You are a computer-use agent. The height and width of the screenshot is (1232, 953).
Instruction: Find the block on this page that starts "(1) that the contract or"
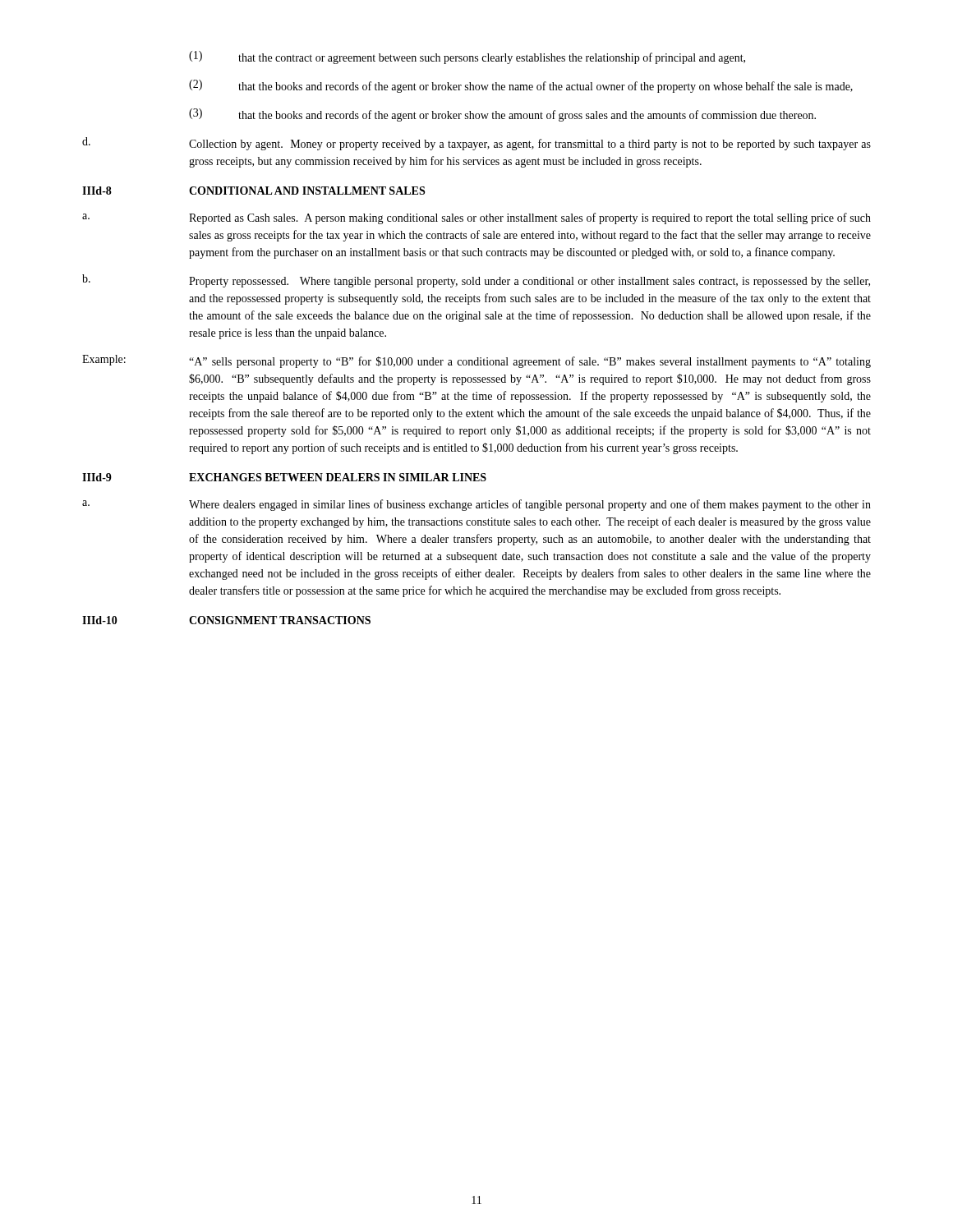point(476,58)
